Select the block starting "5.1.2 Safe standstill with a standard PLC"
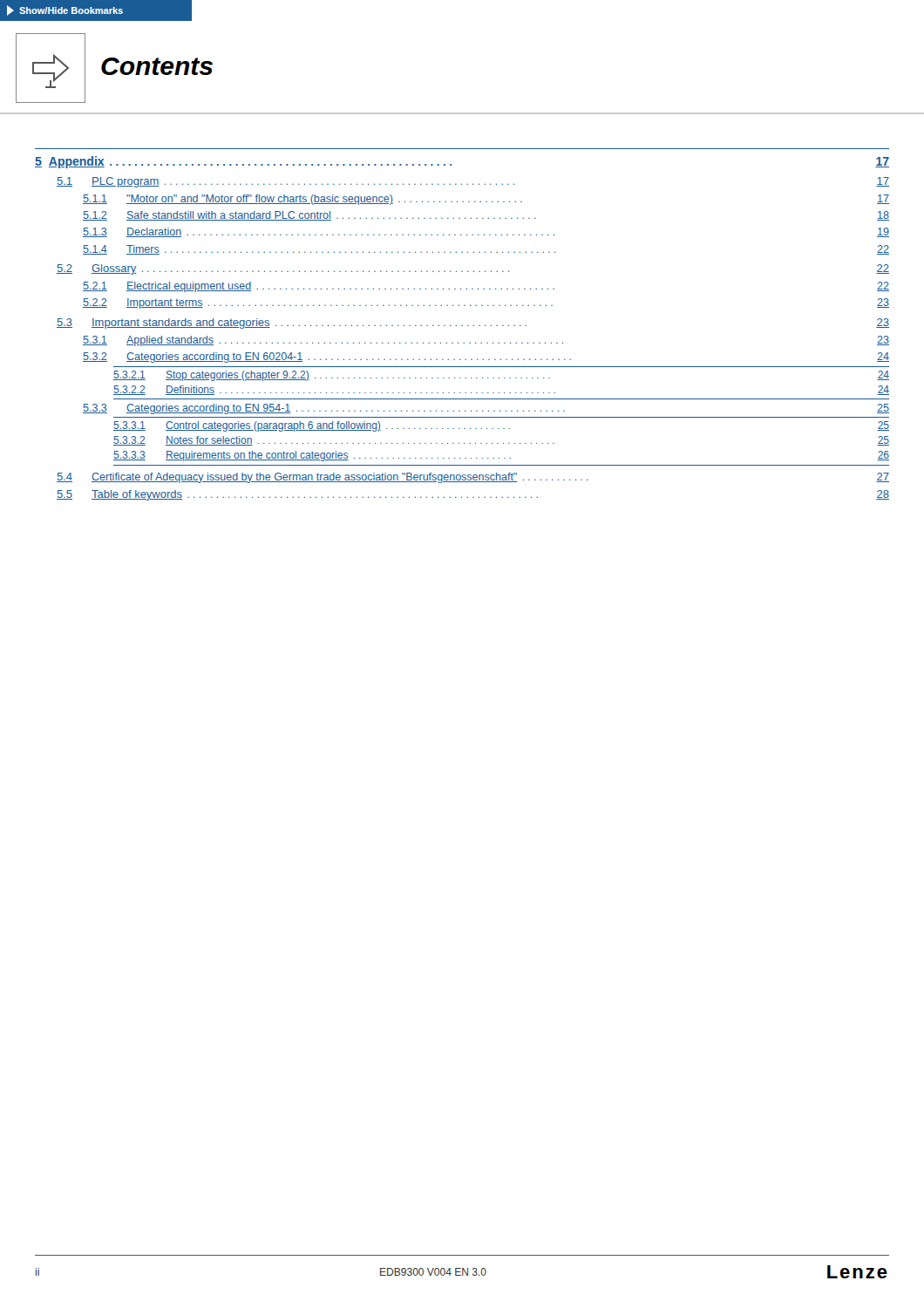 (x=486, y=216)
